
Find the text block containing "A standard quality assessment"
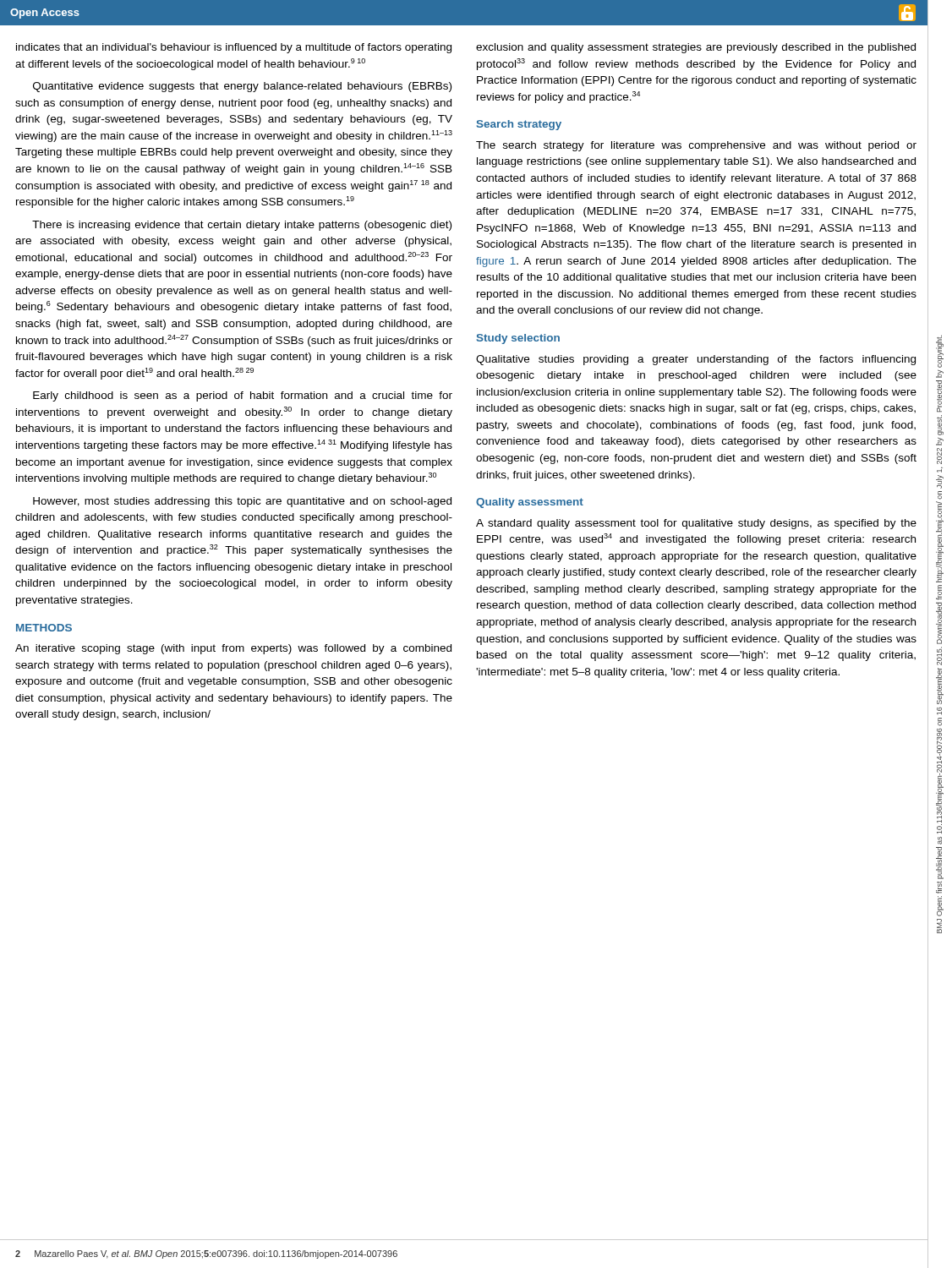pyautogui.click(x=696, y=597)
